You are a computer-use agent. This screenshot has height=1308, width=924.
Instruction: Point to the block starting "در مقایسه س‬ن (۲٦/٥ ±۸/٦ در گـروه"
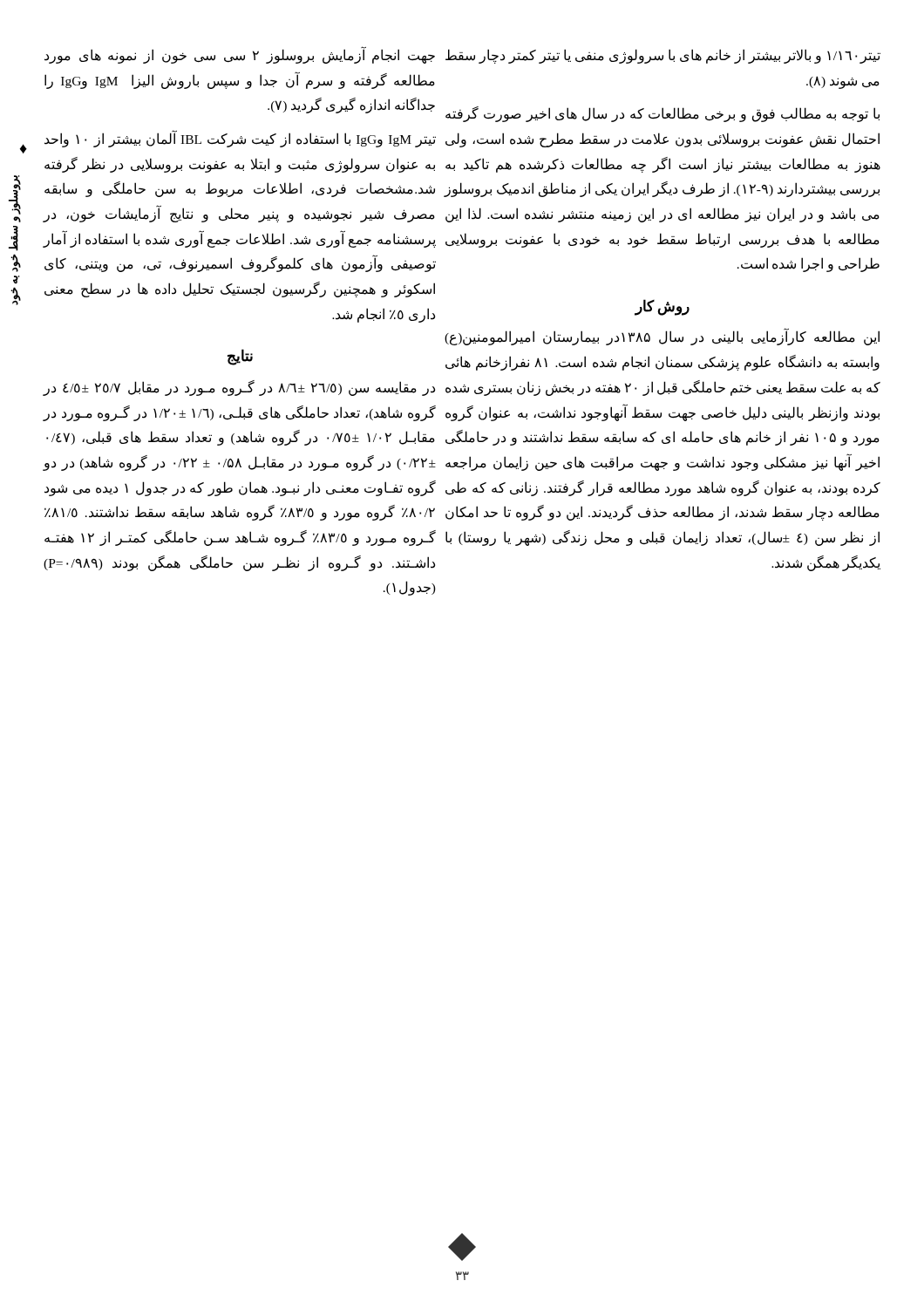tap(240, 487)
